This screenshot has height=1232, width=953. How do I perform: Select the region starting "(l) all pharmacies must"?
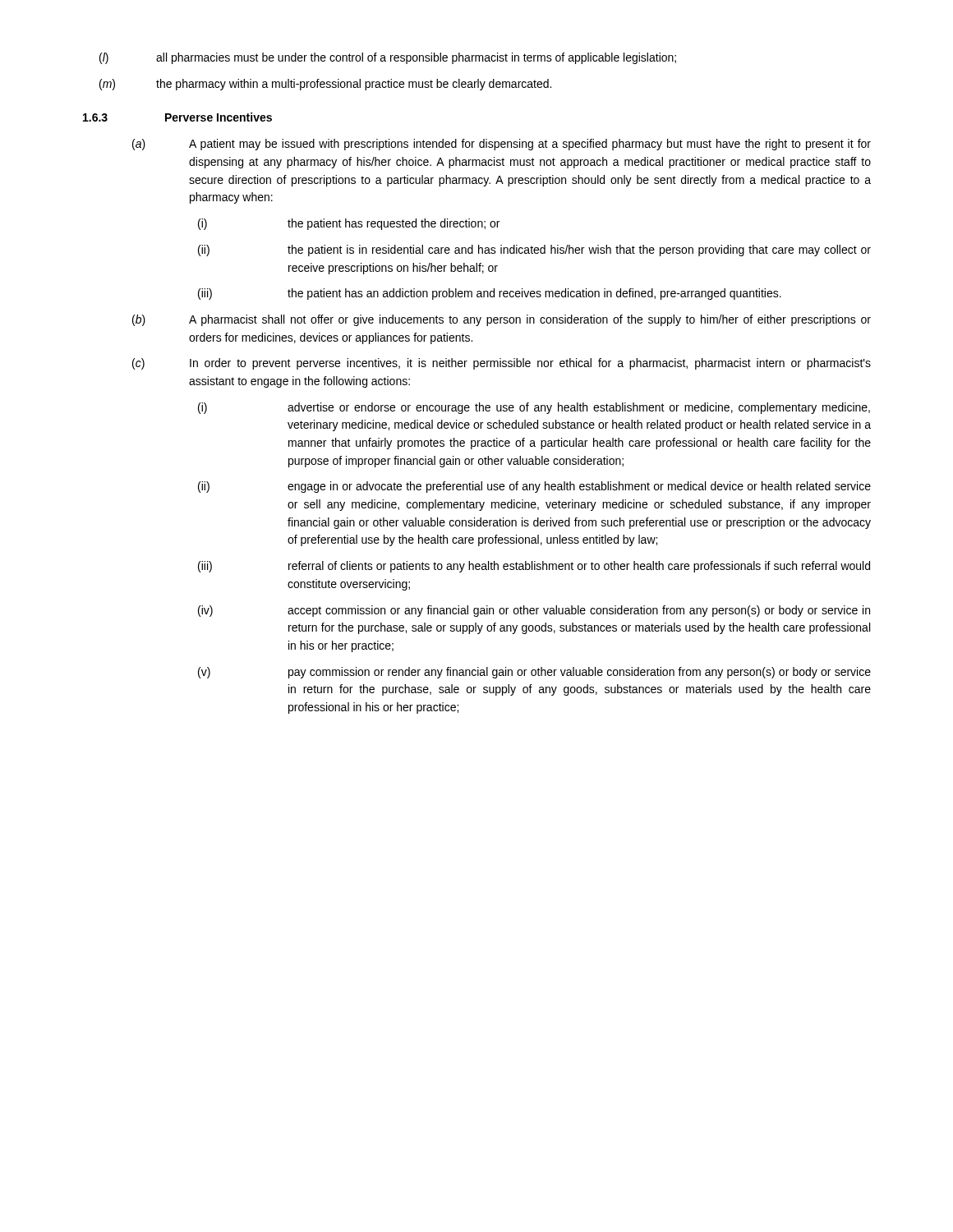coord(476,58)
